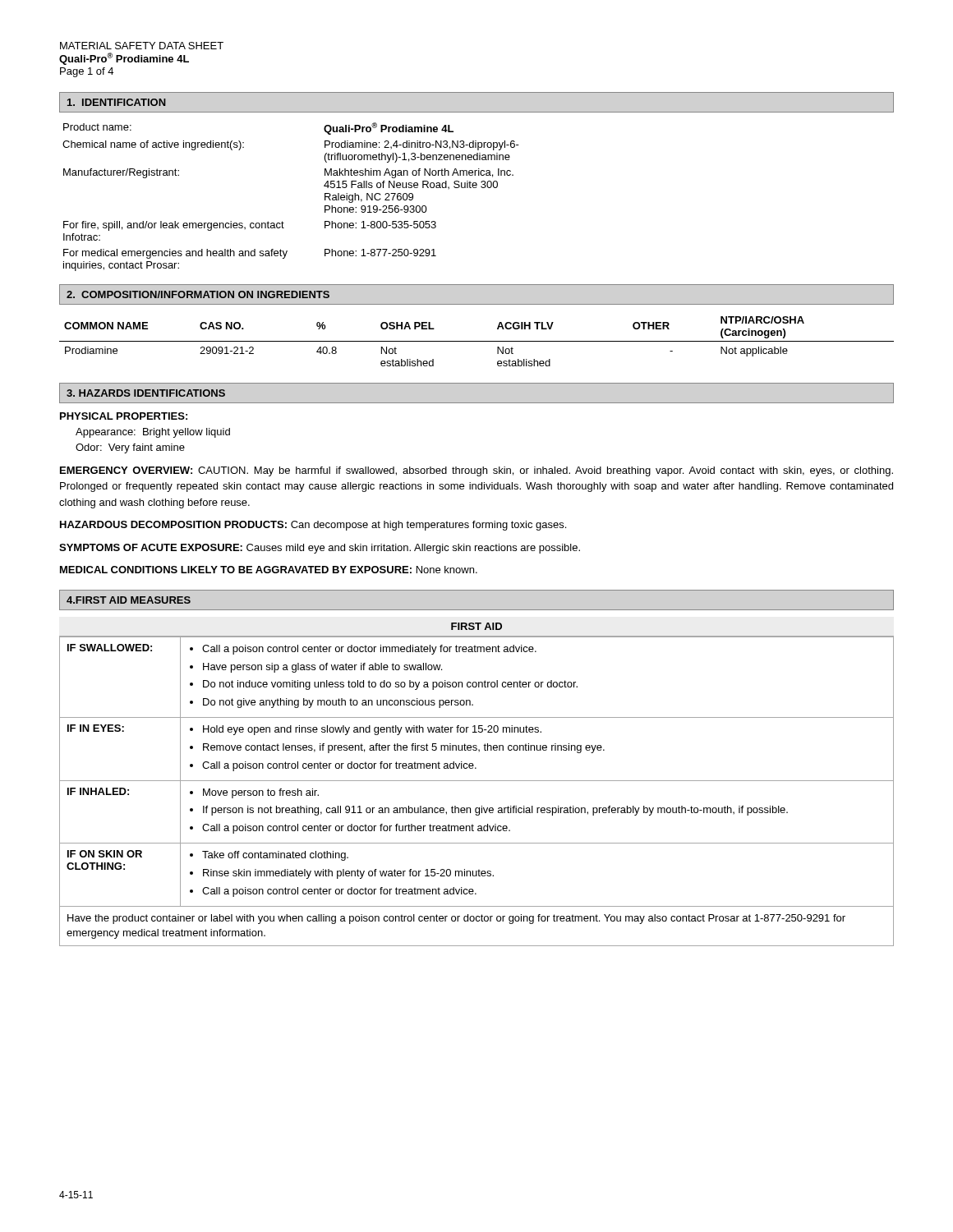Where does it say "1. IDENTIFICATION"?
This screenshot has height=1232, width=953.
pyautogui.click(x=116, y=103)
